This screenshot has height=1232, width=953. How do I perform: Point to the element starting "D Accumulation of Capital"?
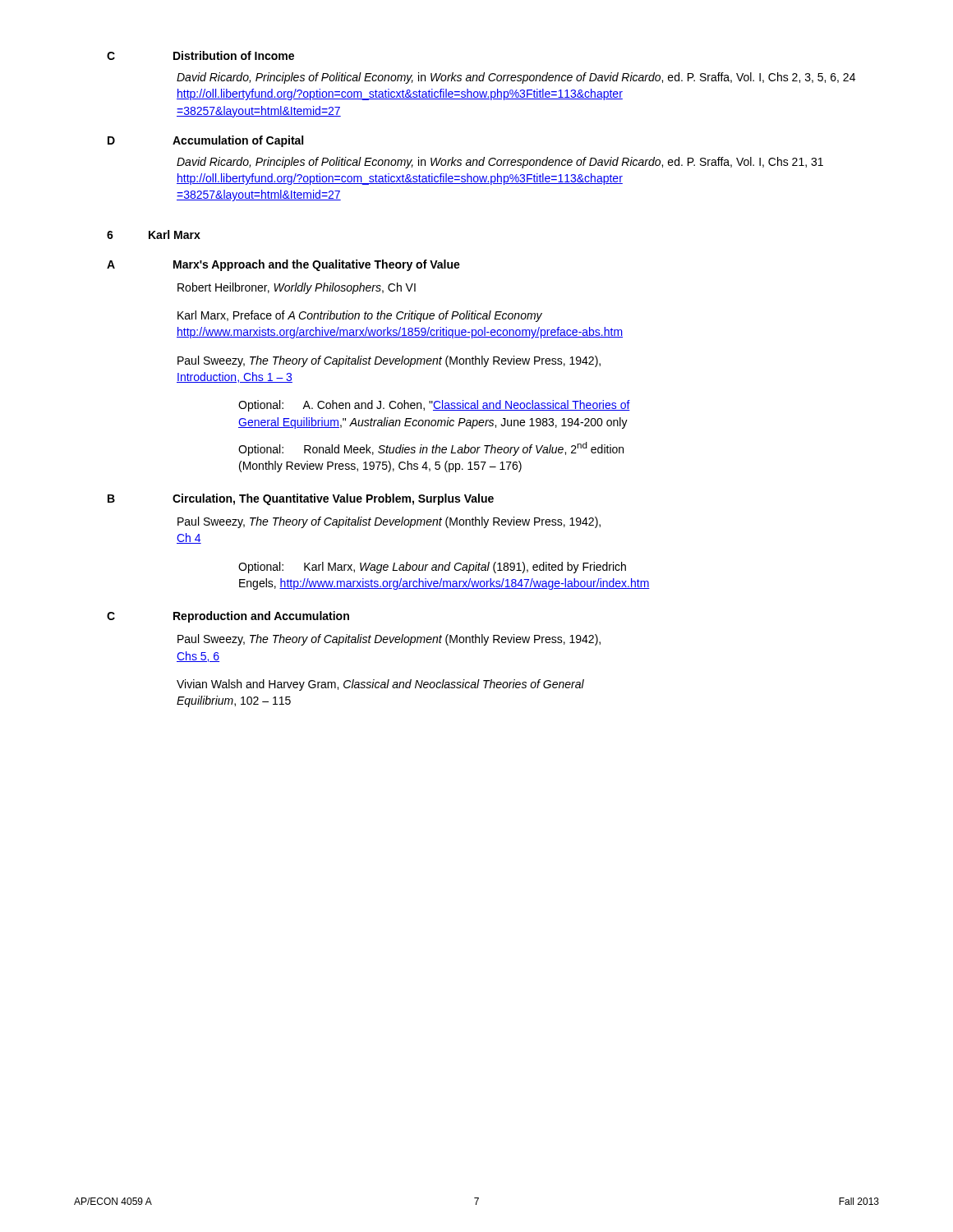pyautogui.click(x=206, y=140)
